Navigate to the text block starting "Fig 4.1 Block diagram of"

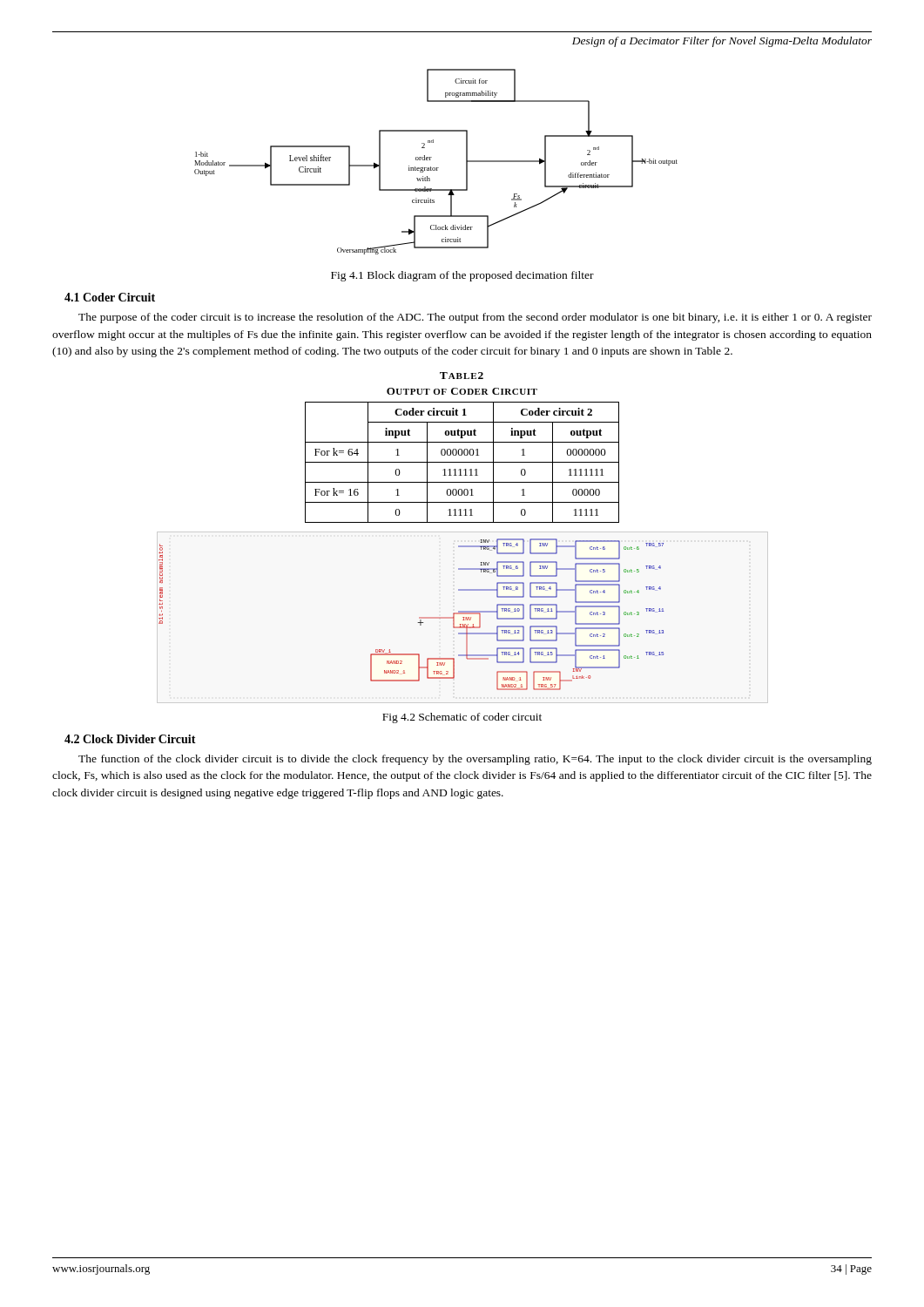coord(462,275)
